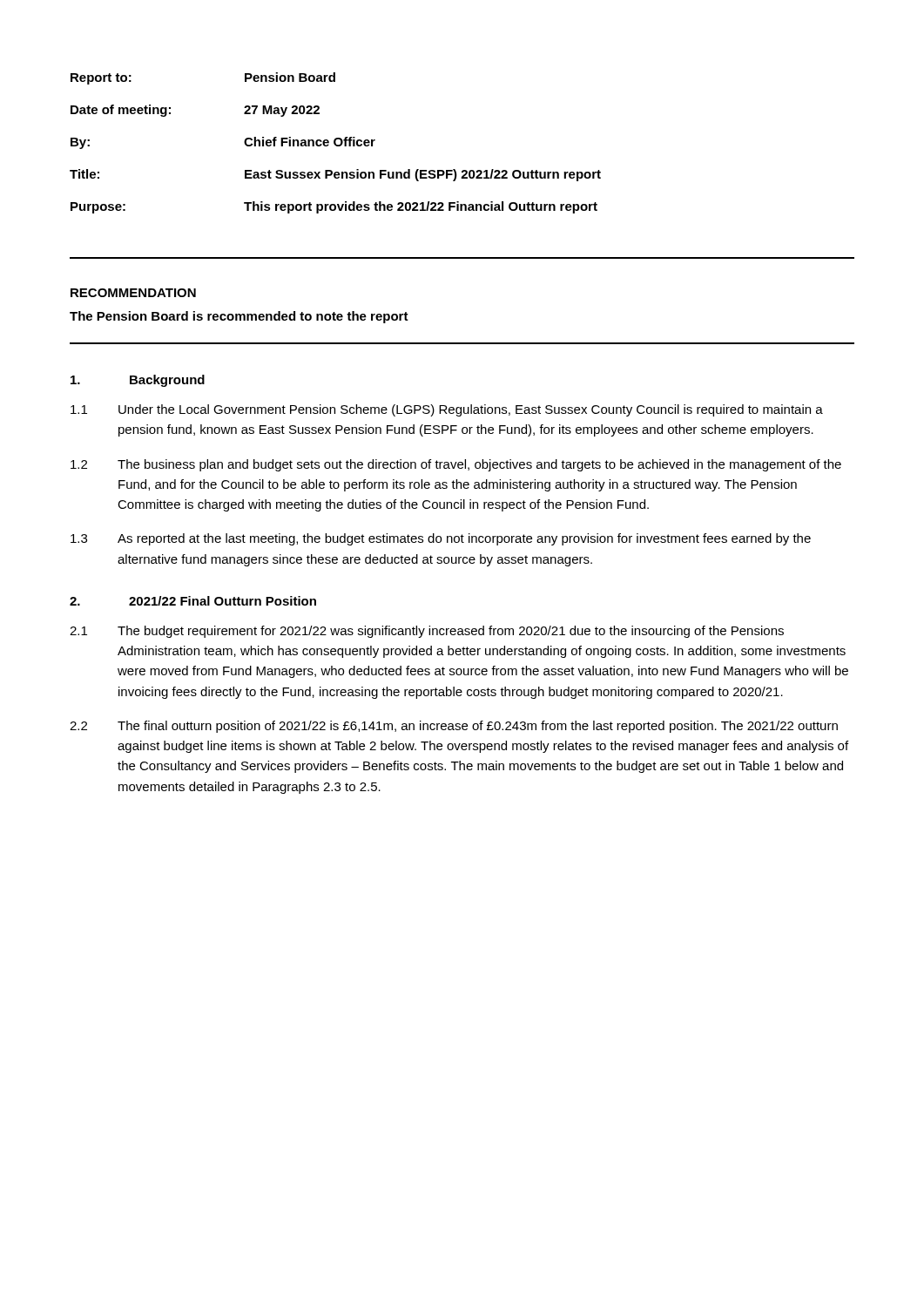Screen dimensions: 1307x924
Task: Click on the section header containing "2. 2021/22 Final Outturn Position"
Action: coord(193,601)
